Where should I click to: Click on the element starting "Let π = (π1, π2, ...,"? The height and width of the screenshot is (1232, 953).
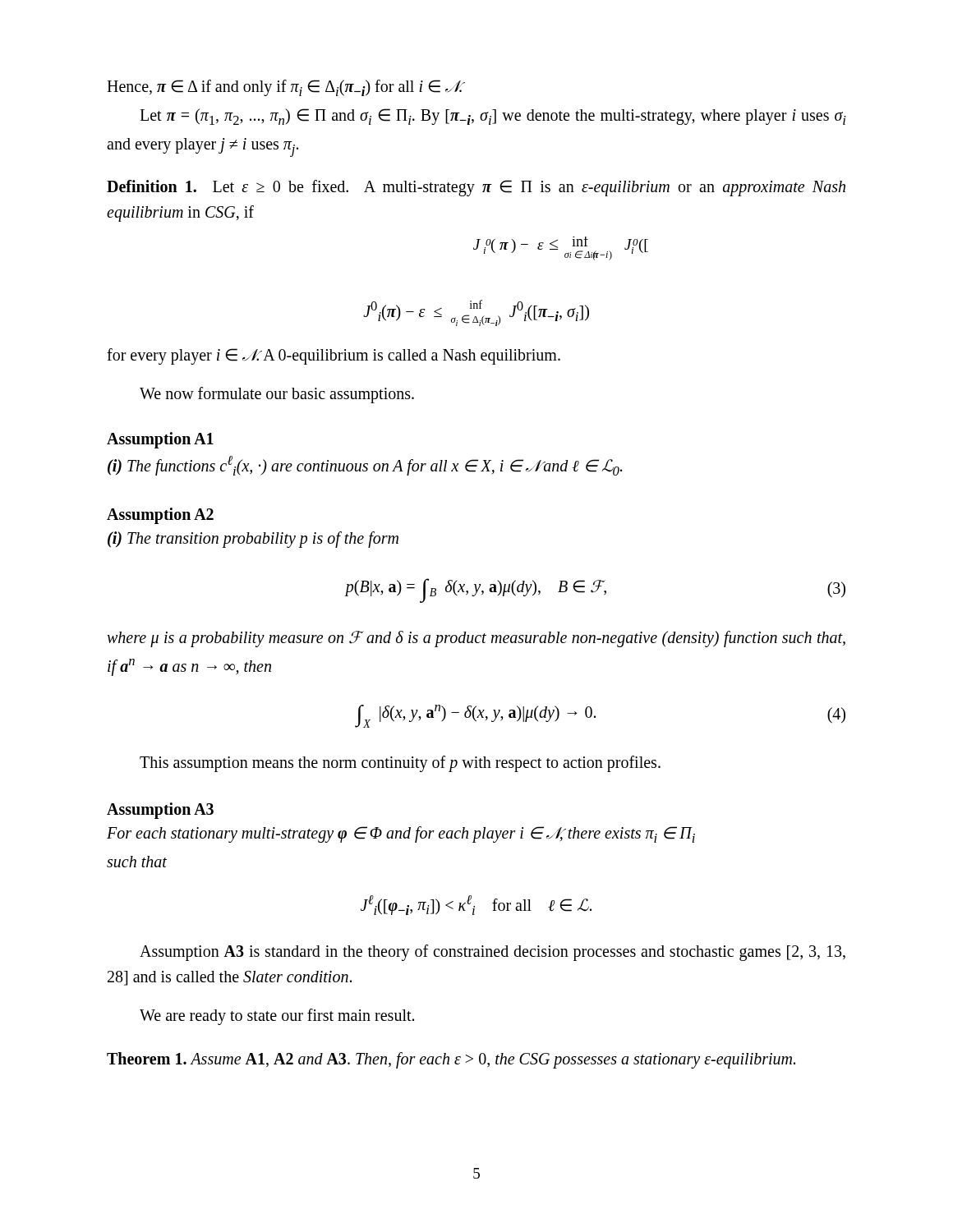pos(476,131)
